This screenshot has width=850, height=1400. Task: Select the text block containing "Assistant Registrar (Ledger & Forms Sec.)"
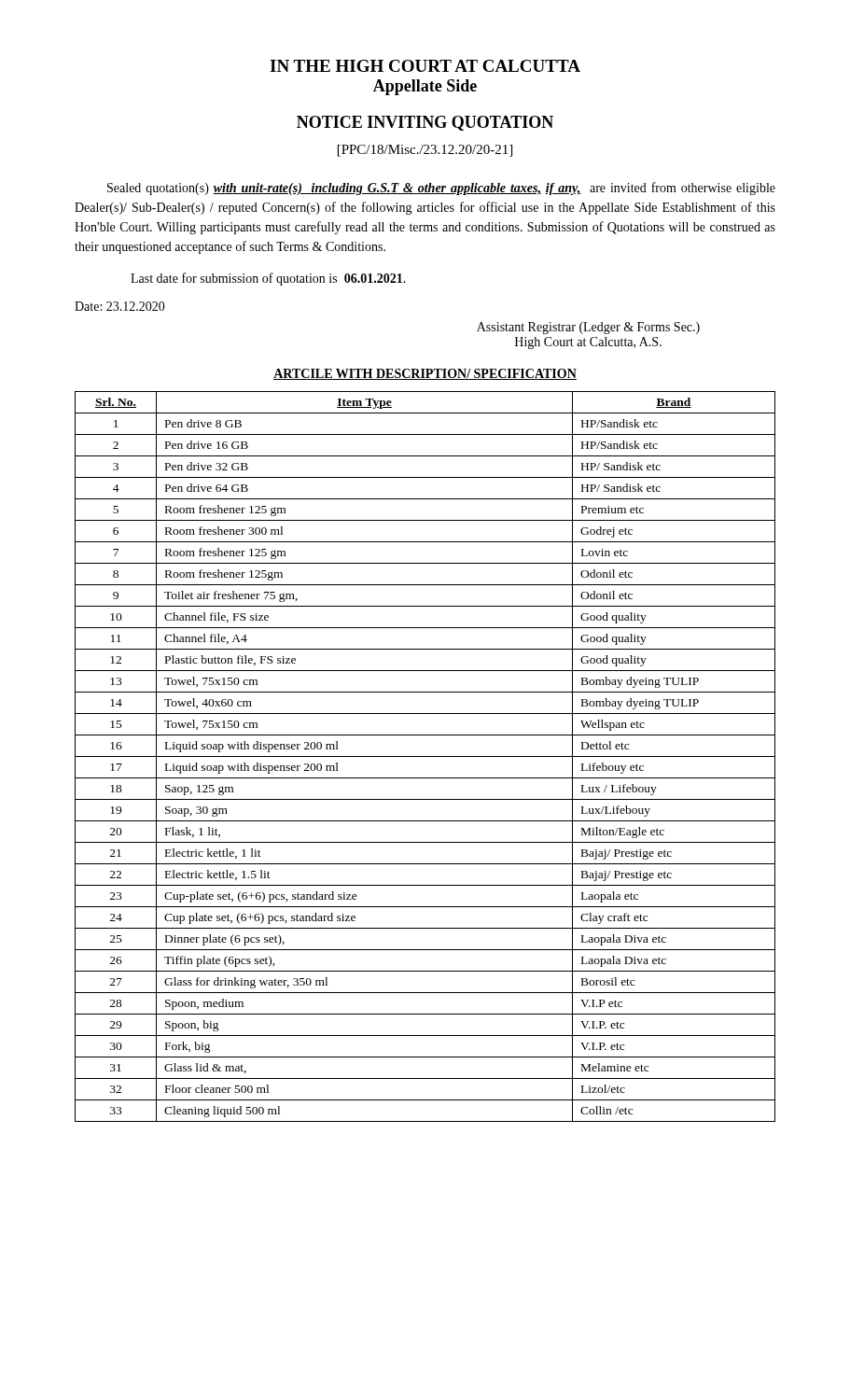click(x=588, y=335)
